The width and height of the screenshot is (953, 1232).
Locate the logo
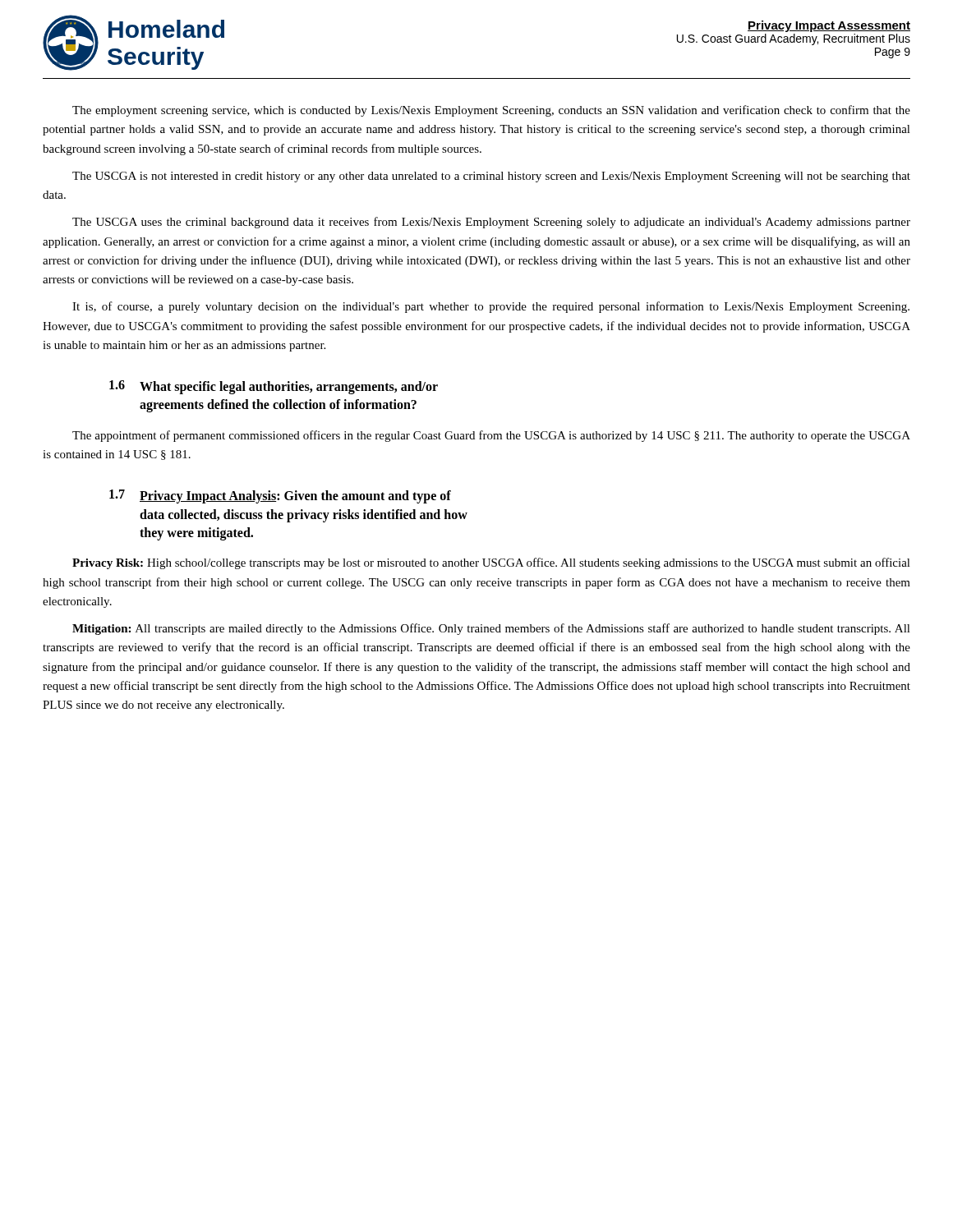[x=134, y=43]
